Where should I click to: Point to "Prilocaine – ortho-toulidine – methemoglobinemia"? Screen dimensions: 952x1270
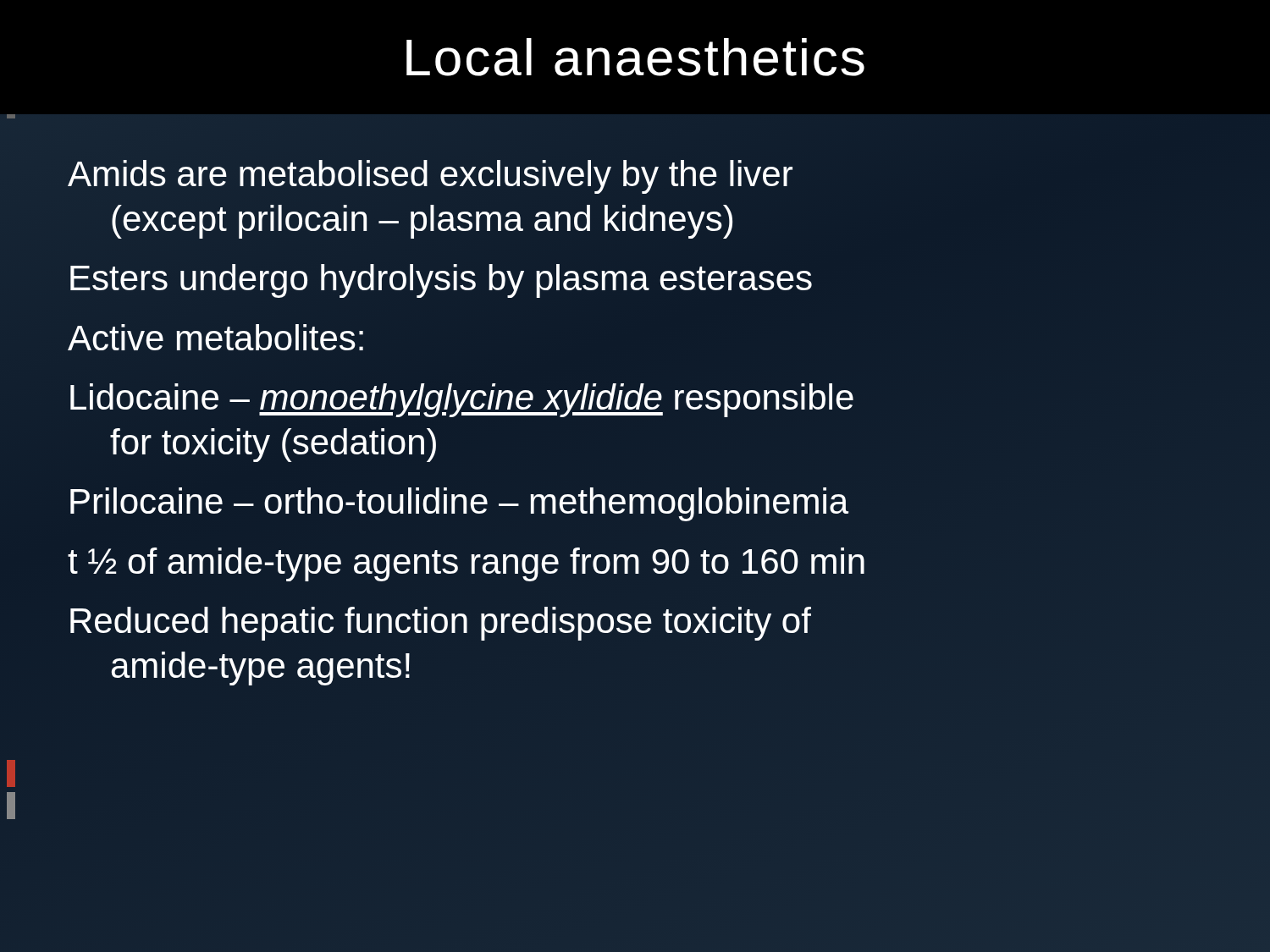(458, 501)
